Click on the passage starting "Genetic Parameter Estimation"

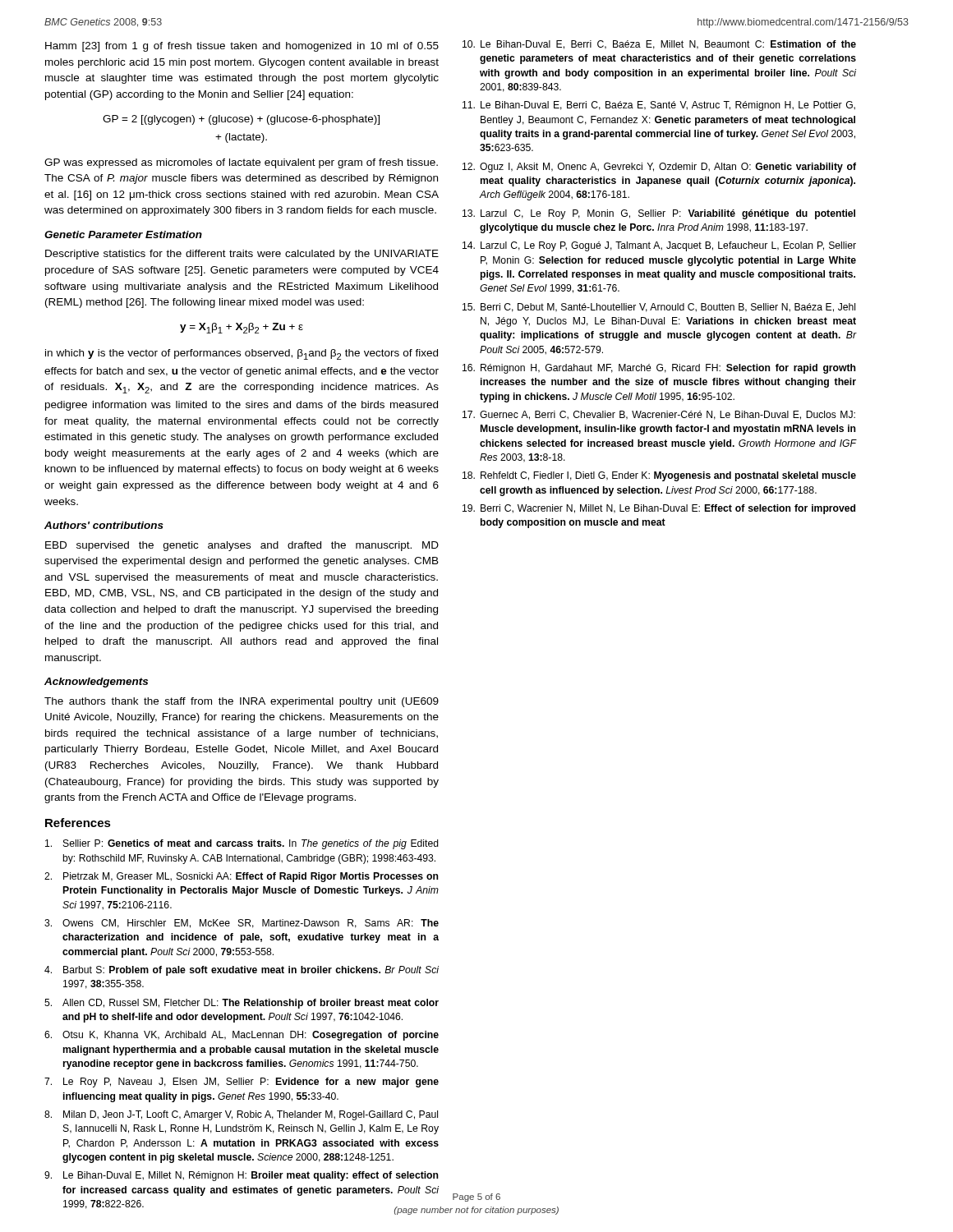point(123,234)
